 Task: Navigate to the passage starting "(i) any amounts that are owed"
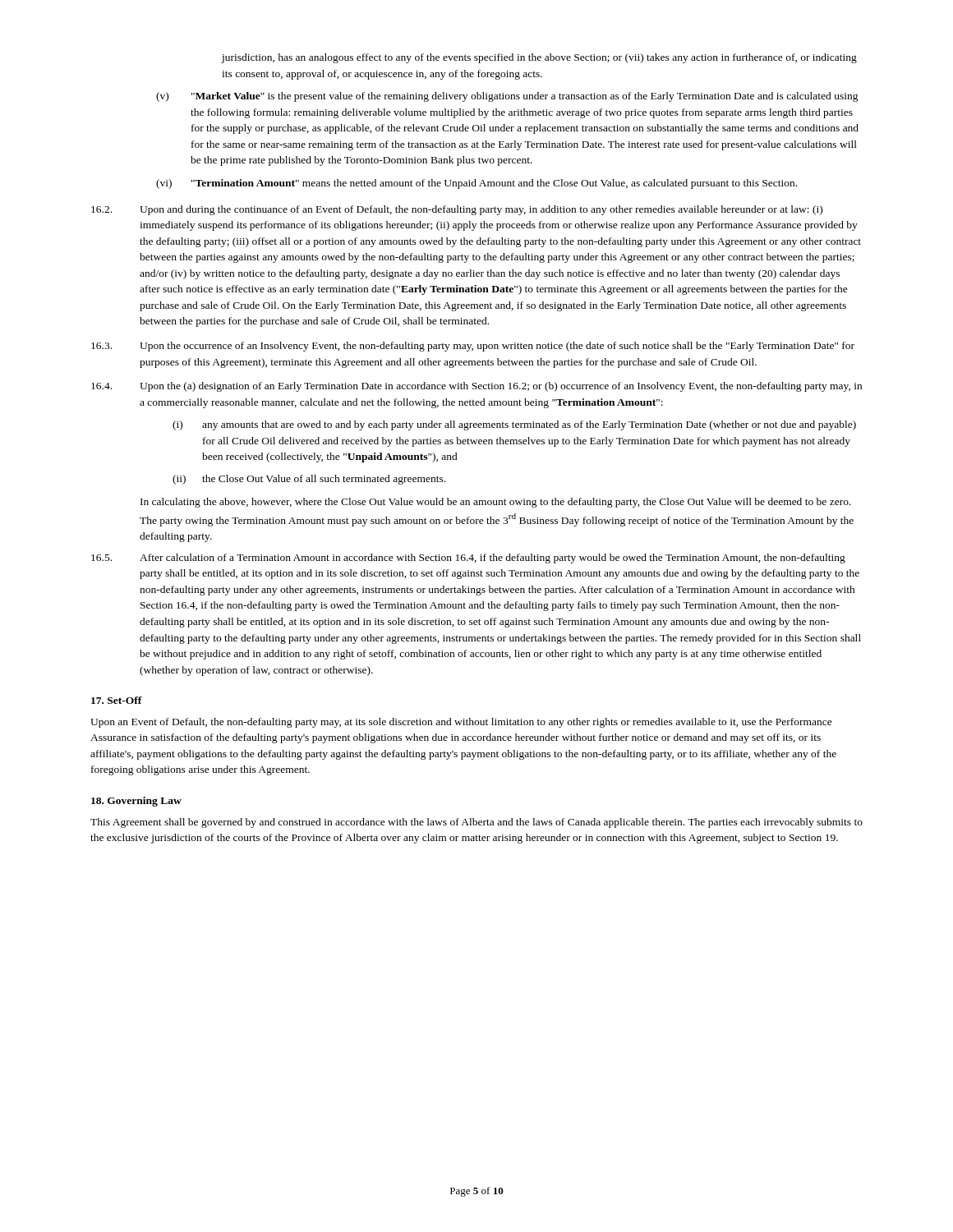pyautogui.click(x=518, y=441)
